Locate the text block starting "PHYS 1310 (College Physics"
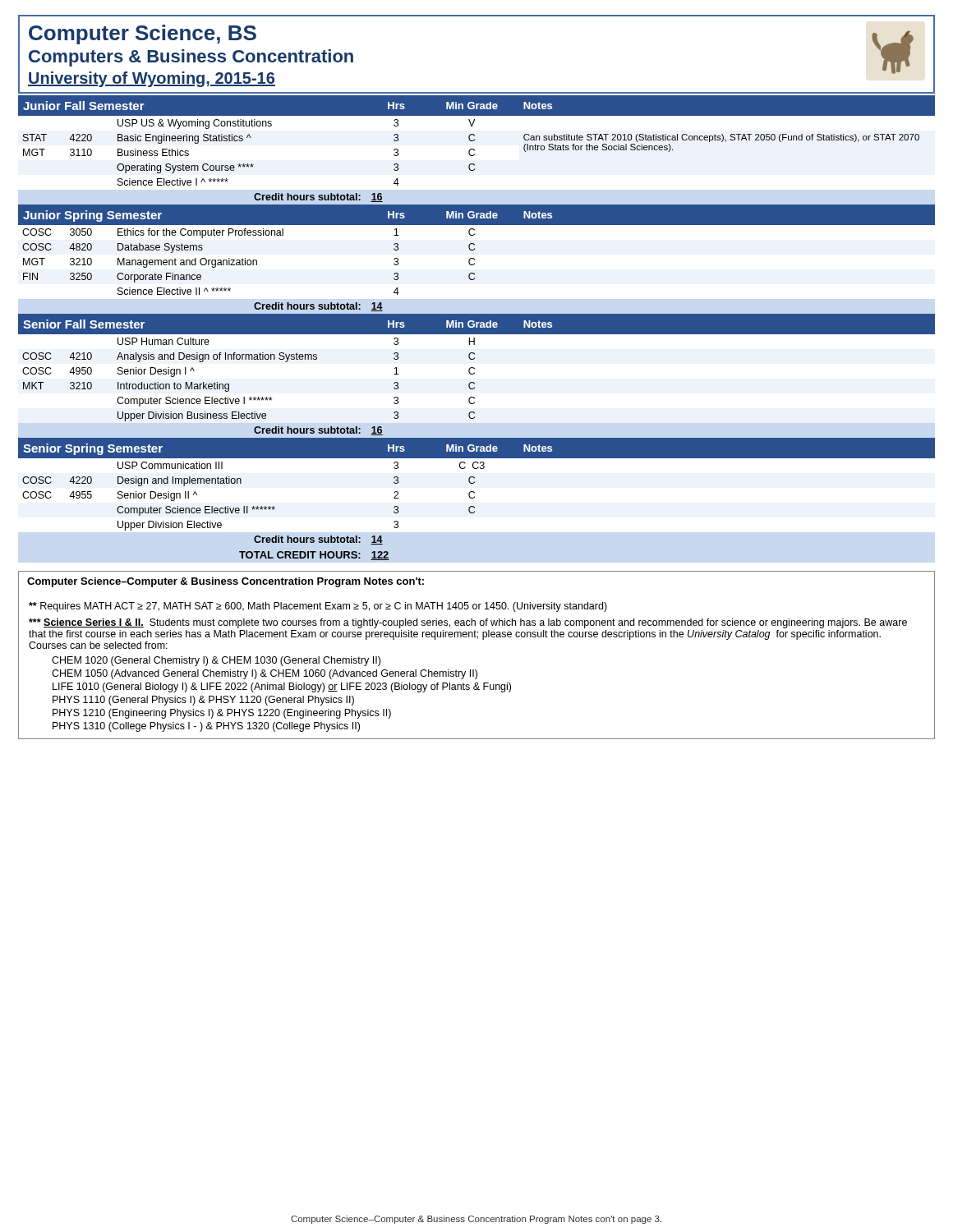Screen dimensions: 1232x953 tap(206, 726)
